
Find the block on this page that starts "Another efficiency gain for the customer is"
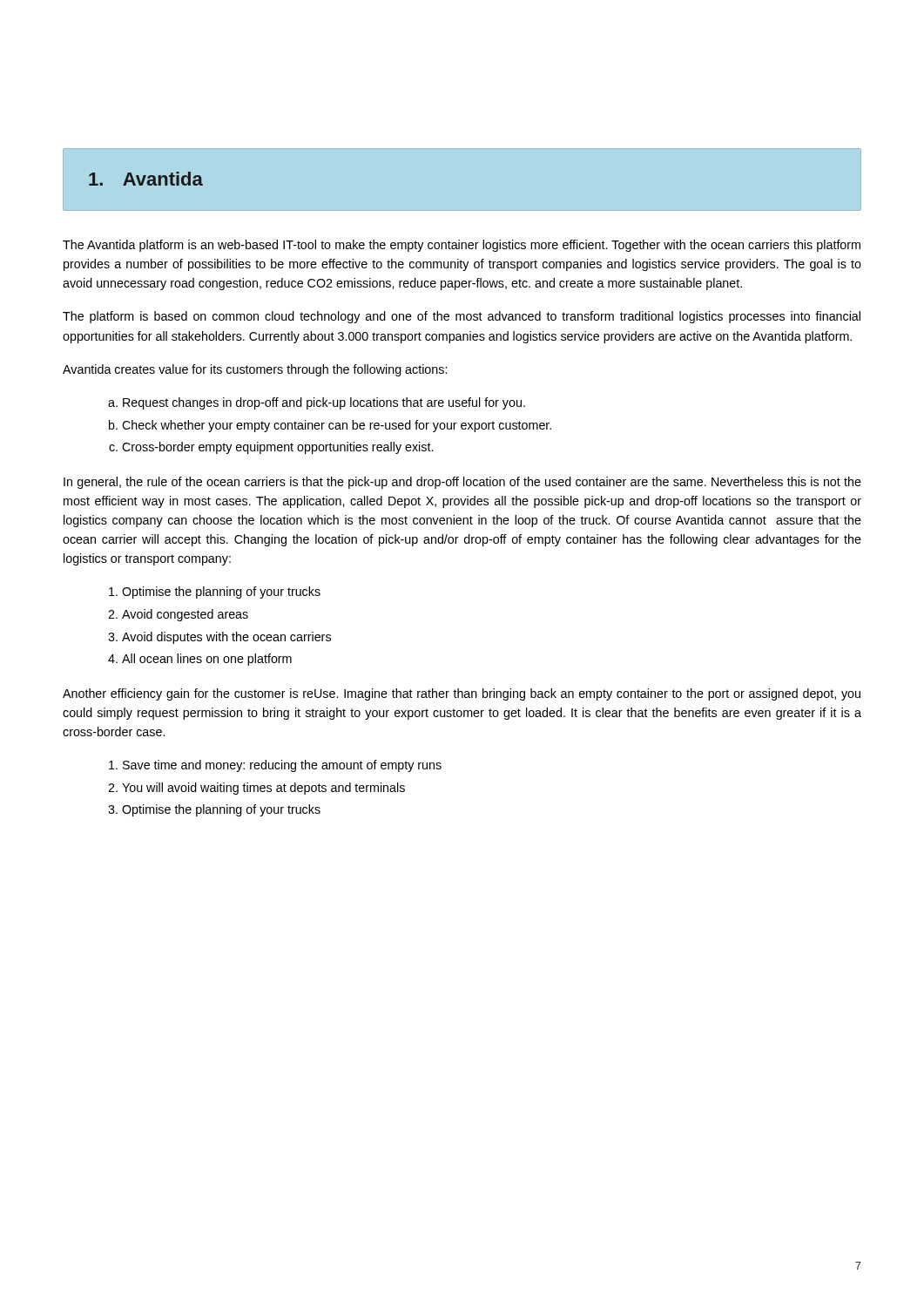pos(462,713)
